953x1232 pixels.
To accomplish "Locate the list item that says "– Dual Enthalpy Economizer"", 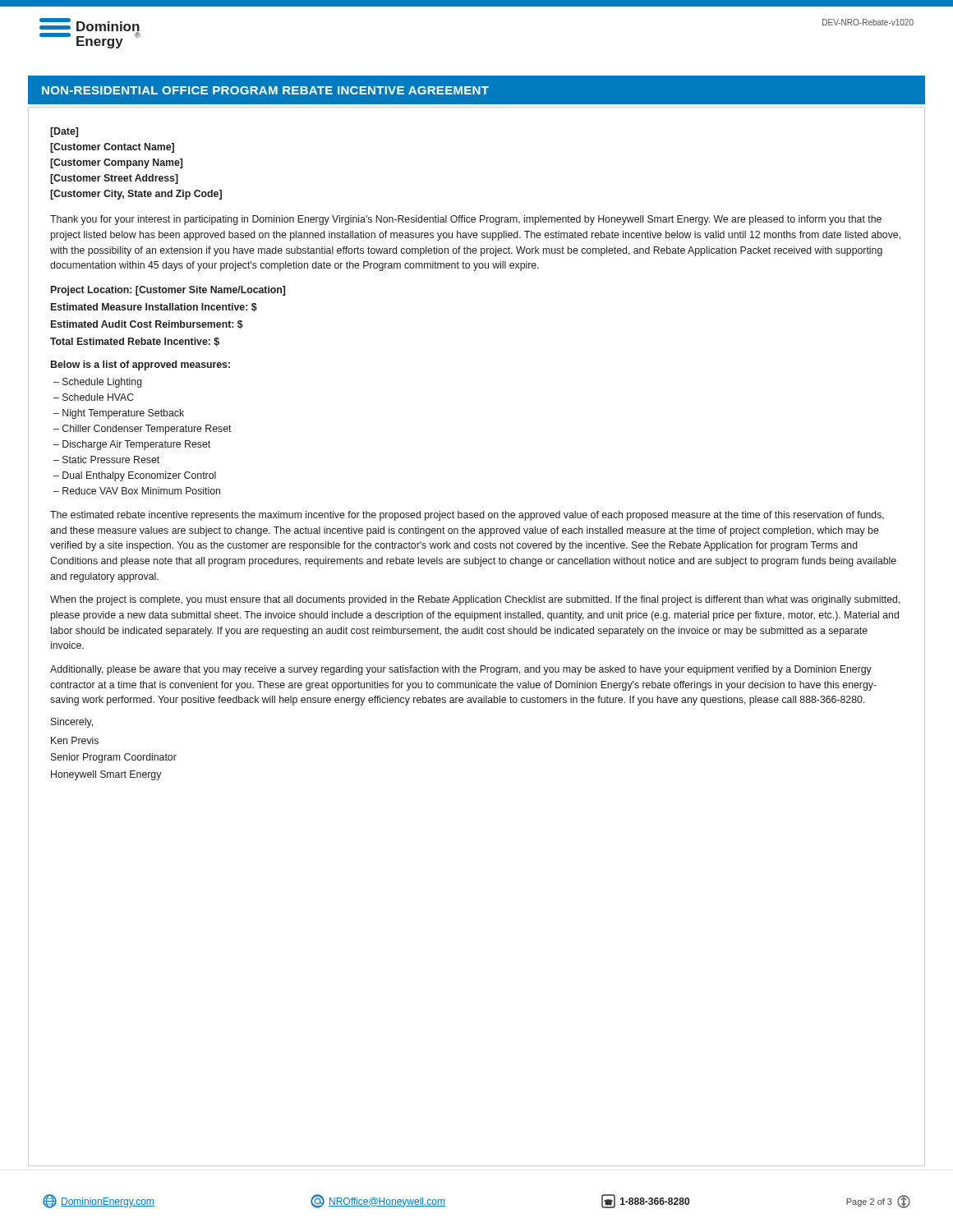I will point(135,475).
